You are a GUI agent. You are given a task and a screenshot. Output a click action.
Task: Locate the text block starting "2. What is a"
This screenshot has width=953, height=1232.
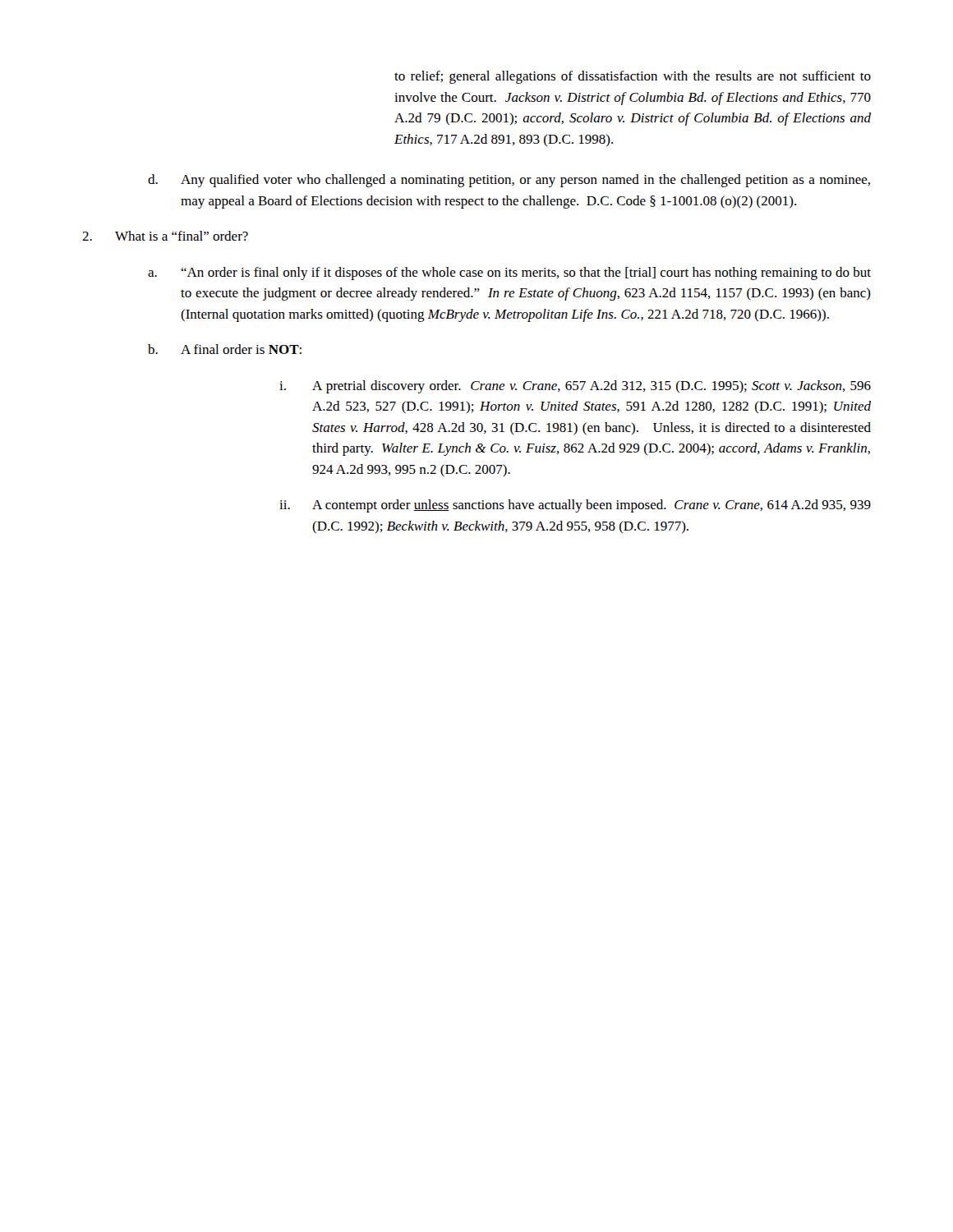pos(165,236)
